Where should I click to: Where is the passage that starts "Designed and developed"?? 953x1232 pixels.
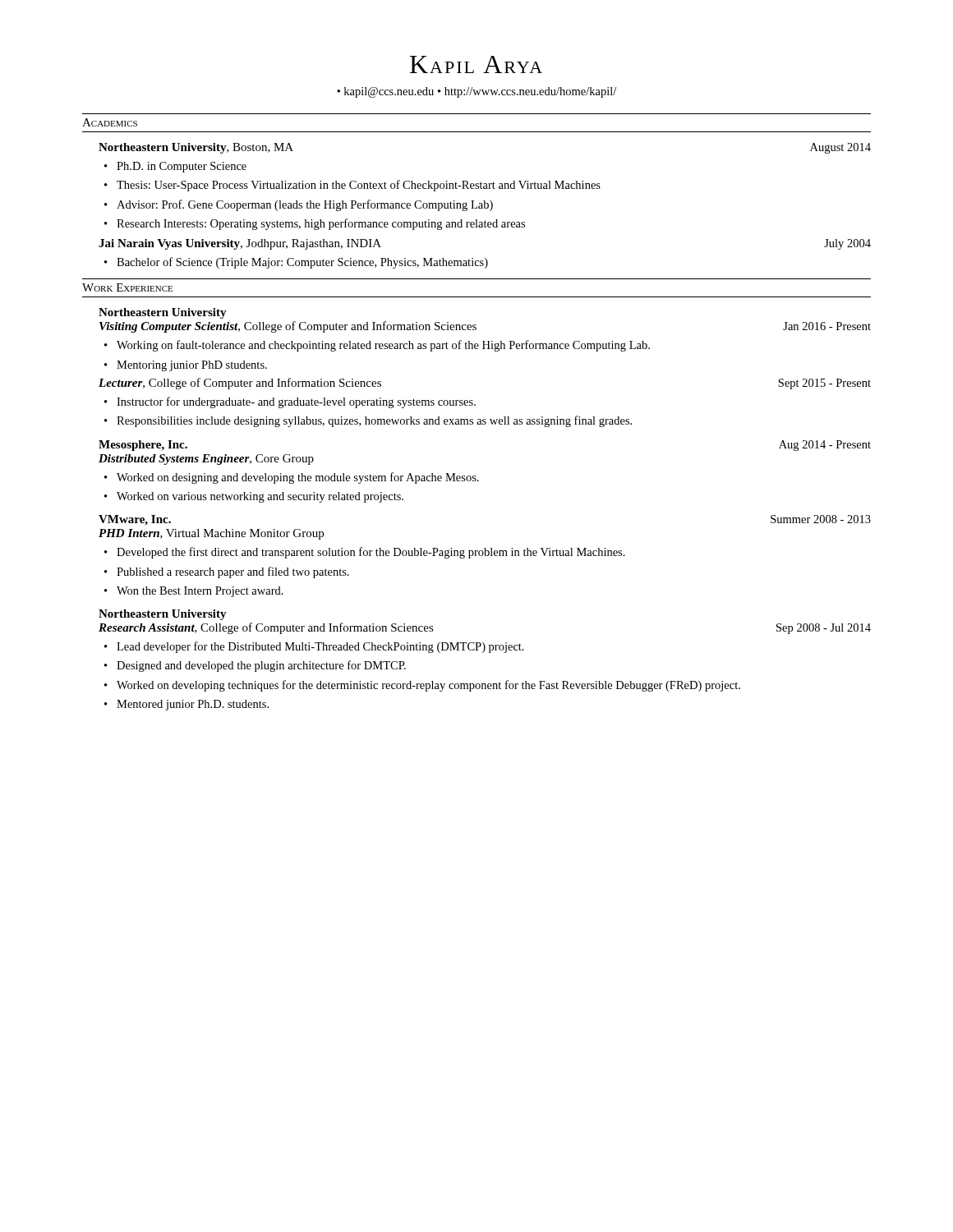(x=262, y=666)
